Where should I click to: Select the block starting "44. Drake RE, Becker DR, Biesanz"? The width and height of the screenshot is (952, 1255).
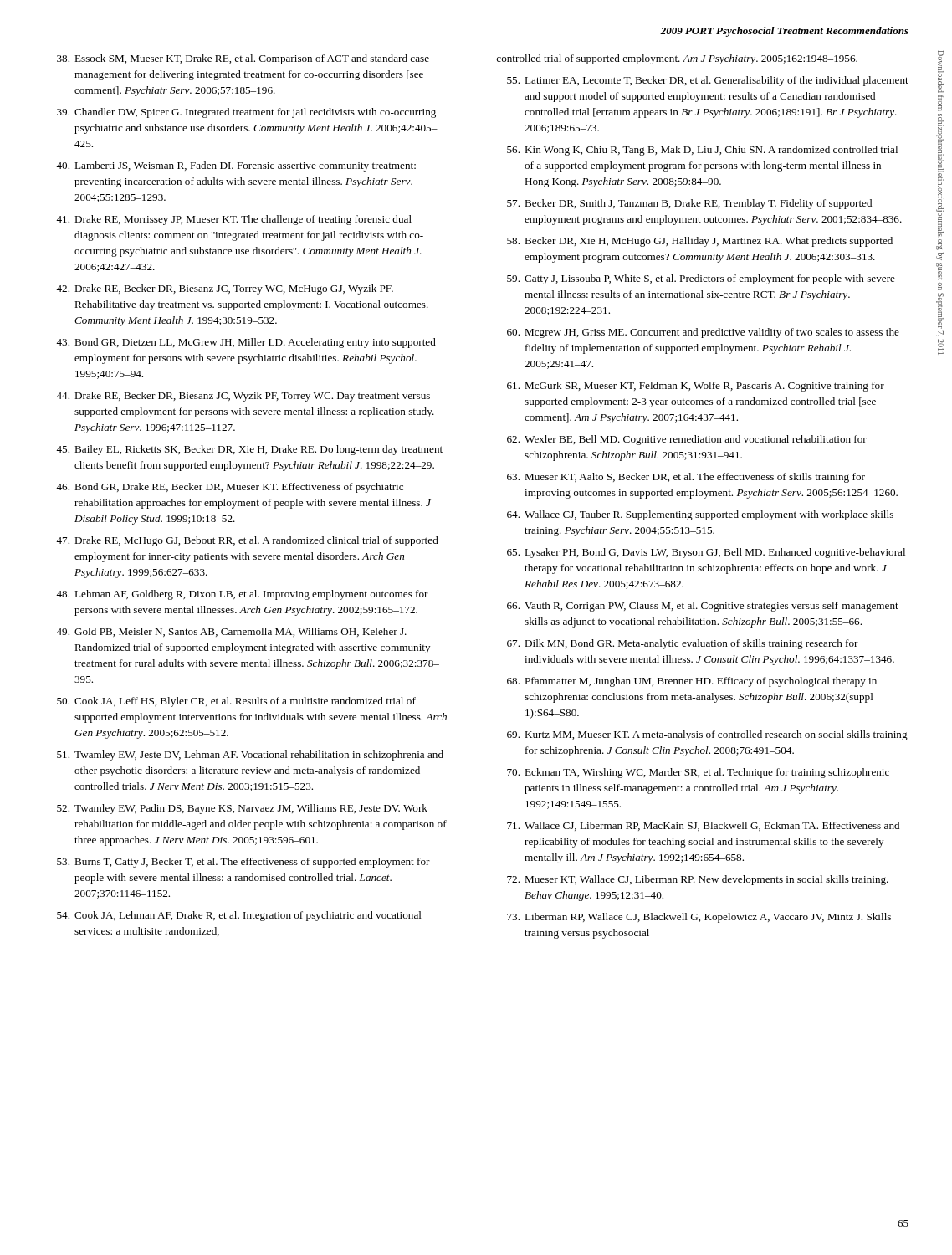point(248,411)
